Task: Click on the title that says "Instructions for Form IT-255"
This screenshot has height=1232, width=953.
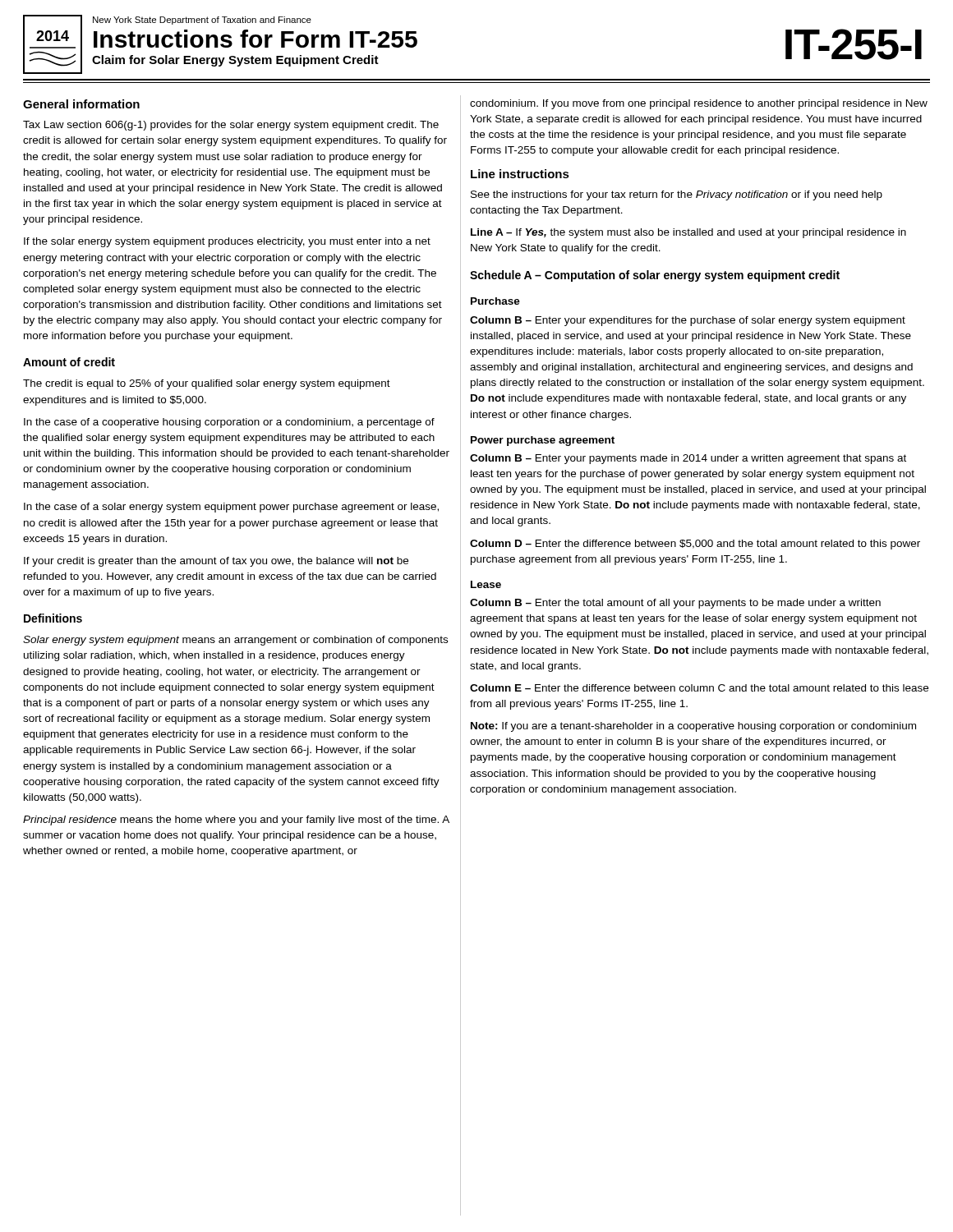Action: point(255,46)
